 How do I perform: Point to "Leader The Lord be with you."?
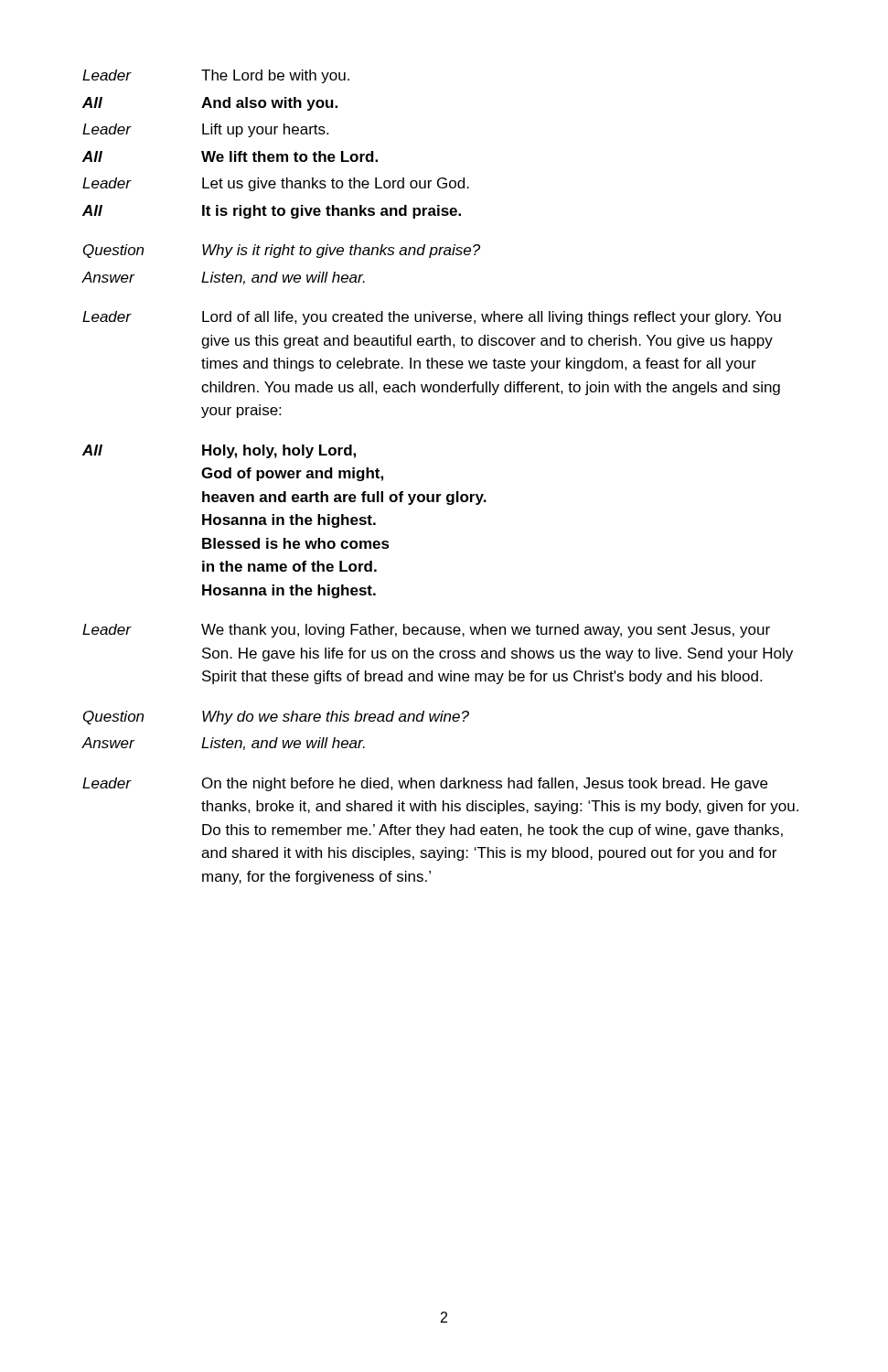point(216,76)
